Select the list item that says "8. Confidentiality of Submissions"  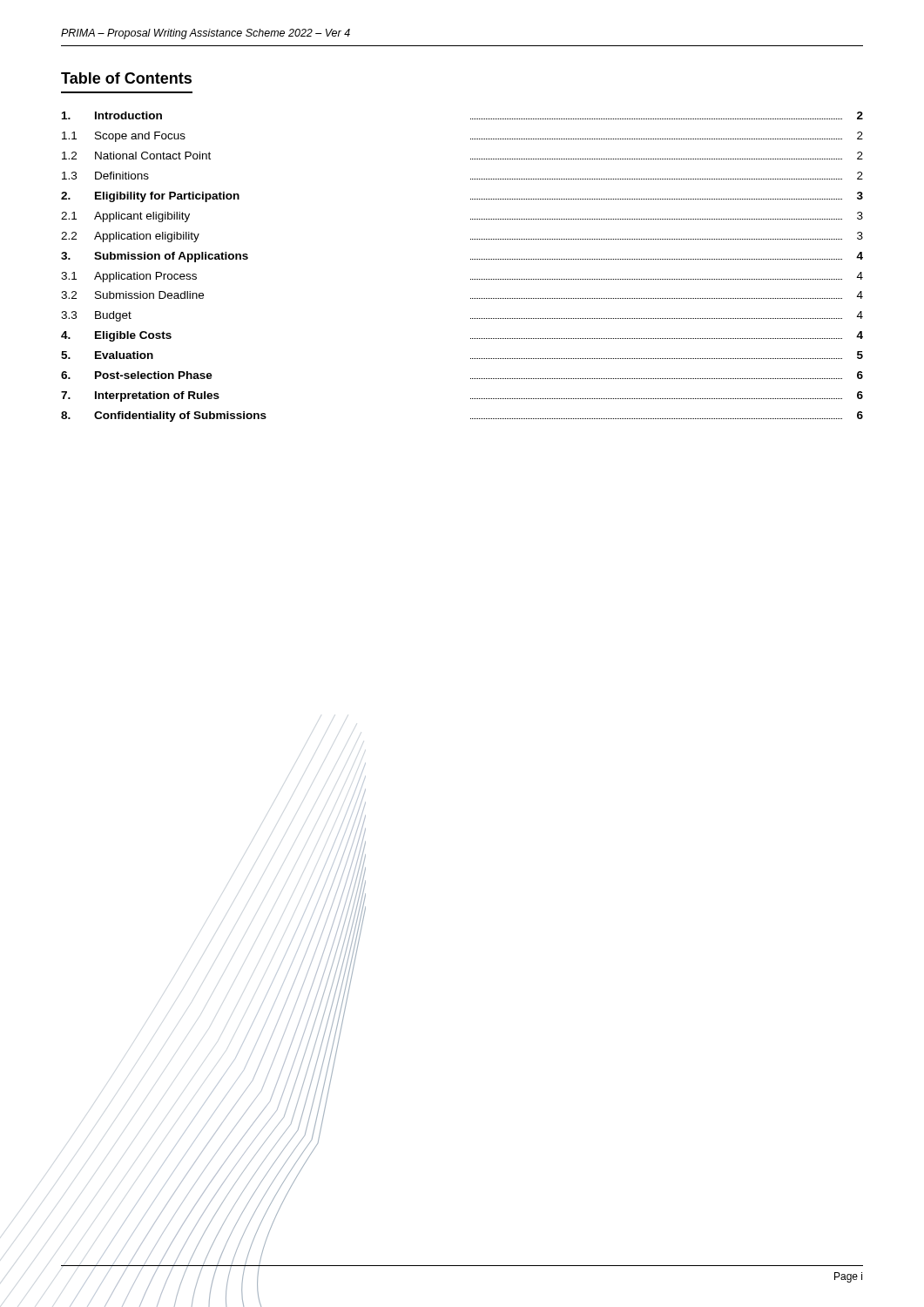tap(462, 416)
